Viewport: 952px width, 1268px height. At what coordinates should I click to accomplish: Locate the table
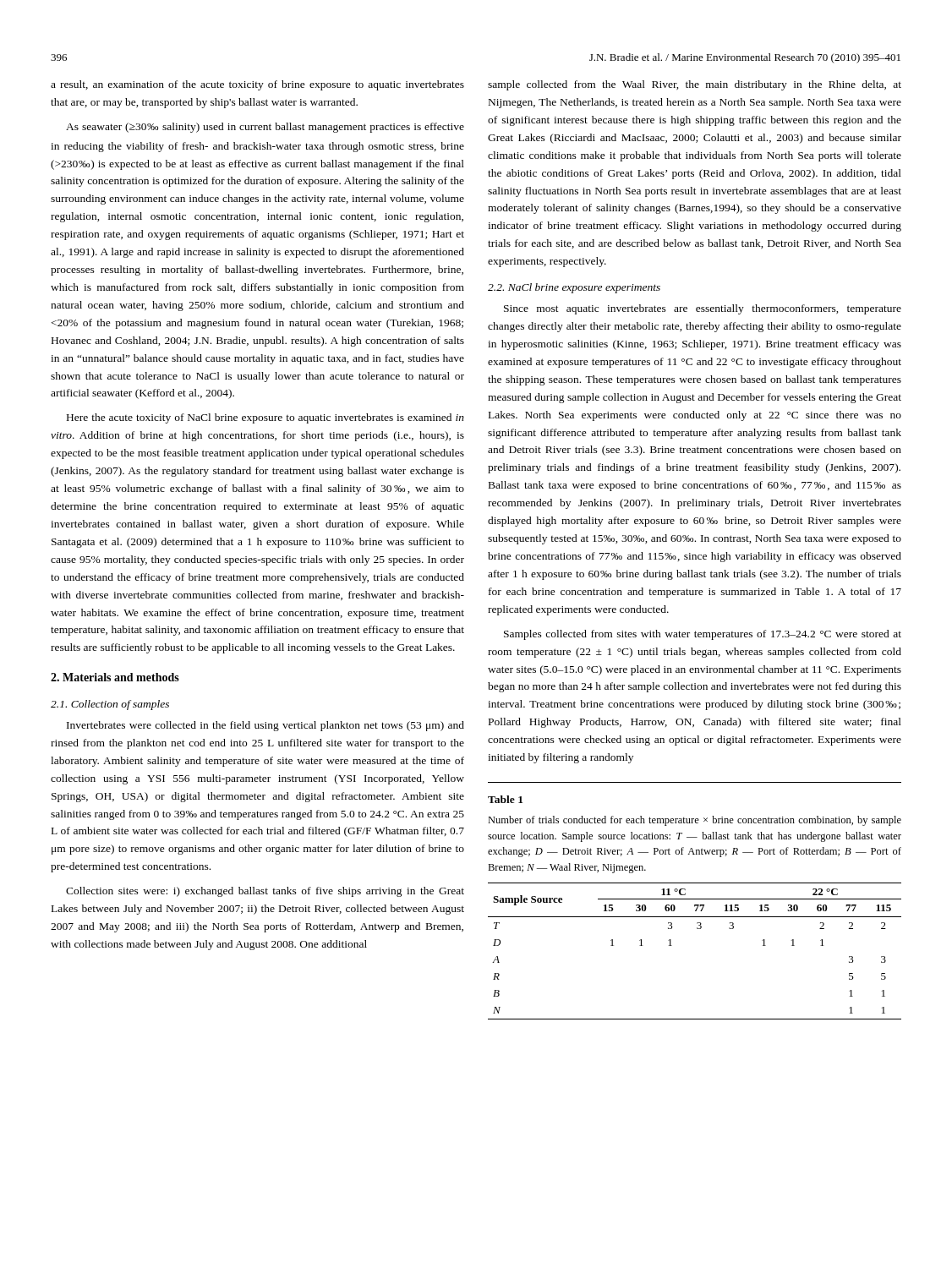click(x=695, y=951)
